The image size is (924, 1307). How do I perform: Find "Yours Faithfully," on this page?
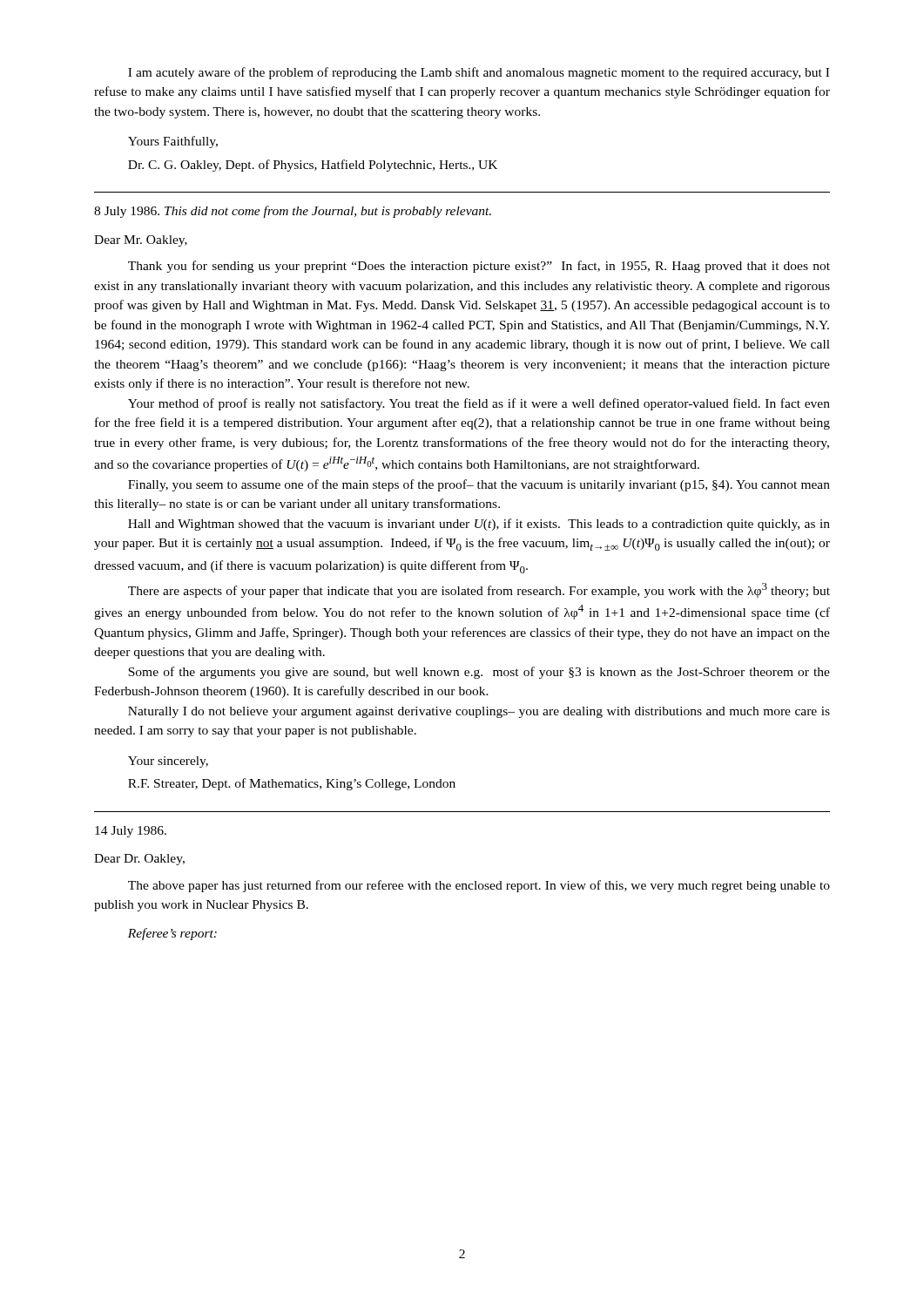pyautogui.click(x=173, y=142)
